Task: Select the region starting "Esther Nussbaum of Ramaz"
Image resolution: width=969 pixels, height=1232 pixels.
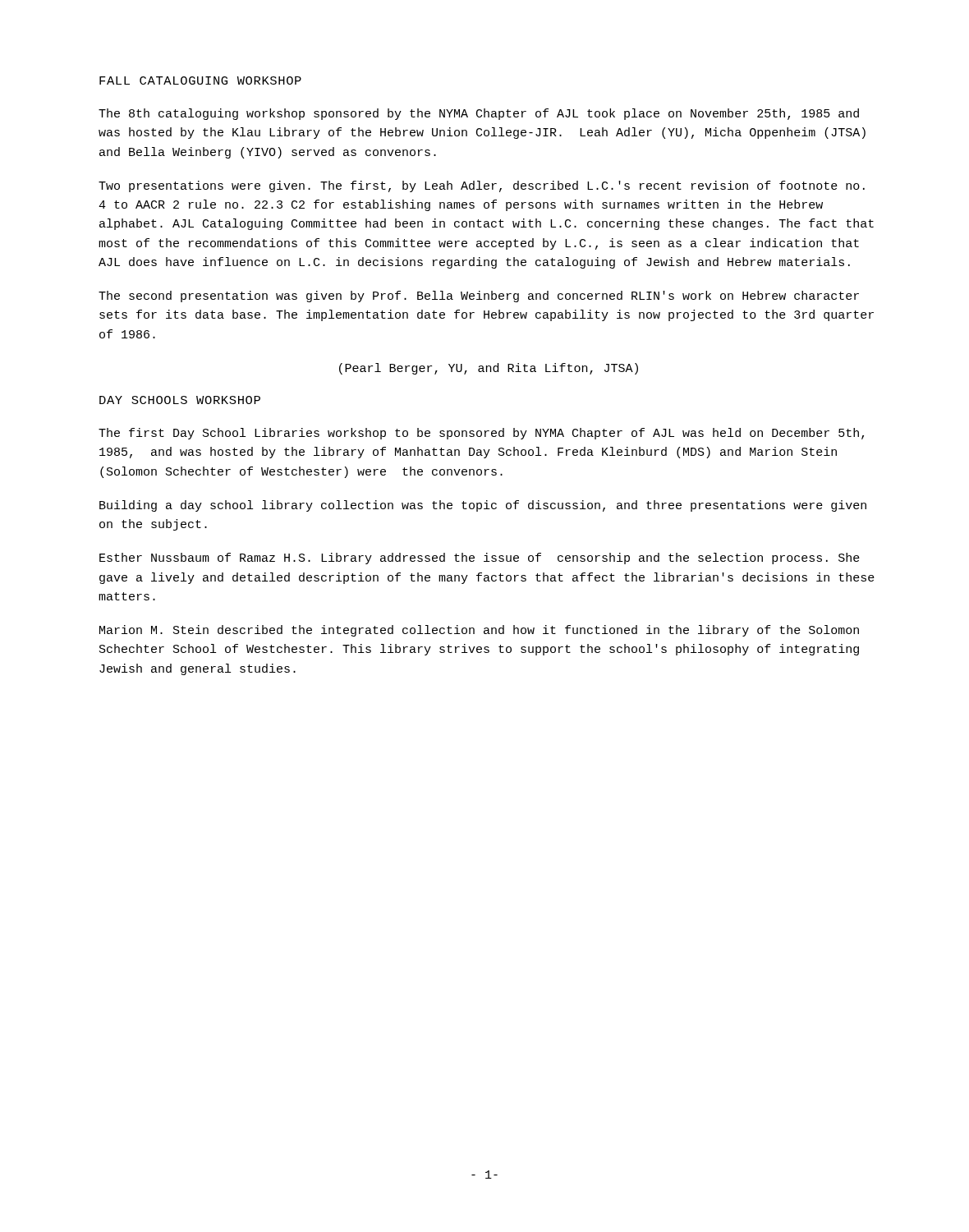Action: coord(487,578)
